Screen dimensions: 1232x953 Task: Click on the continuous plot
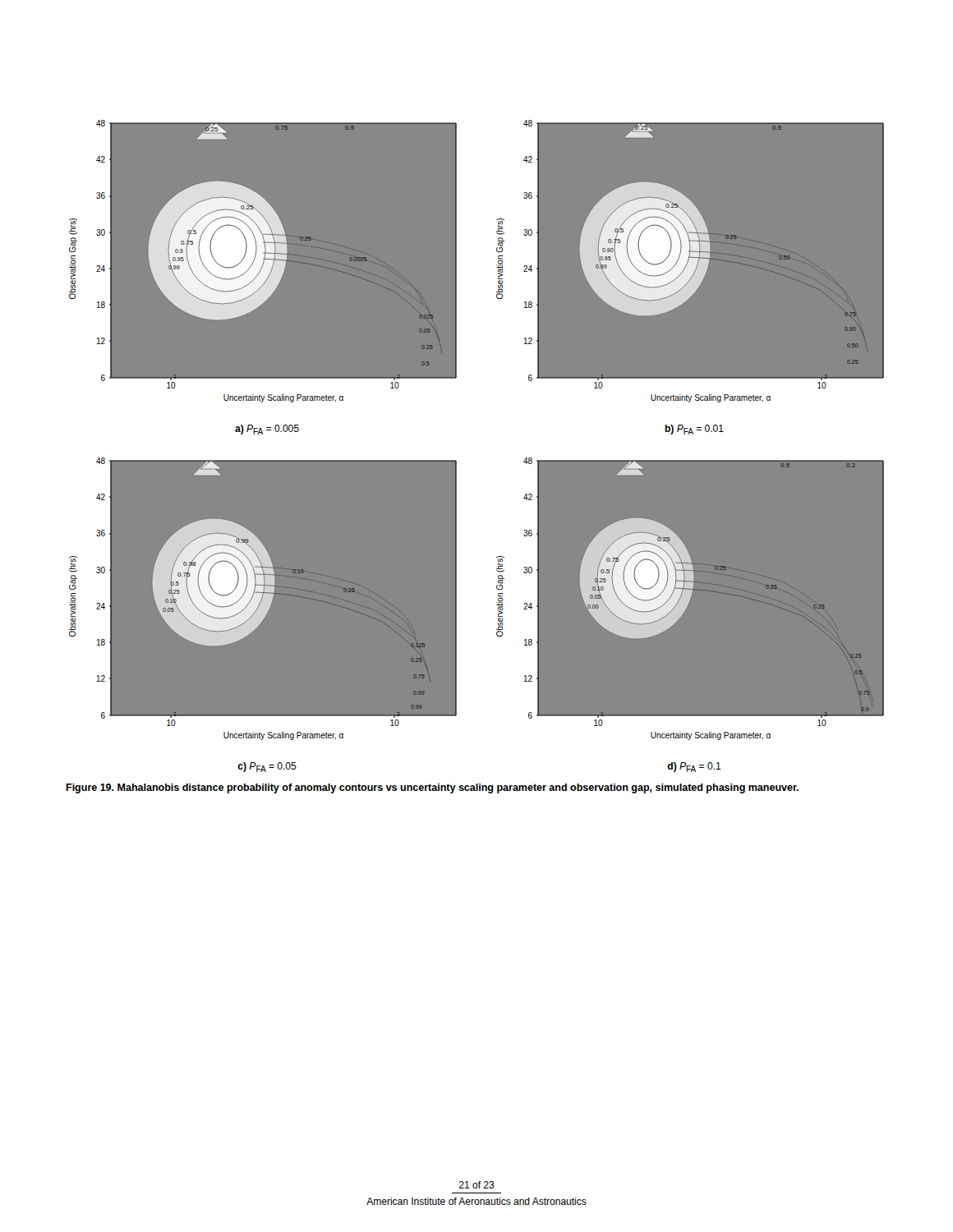(476, 445)
